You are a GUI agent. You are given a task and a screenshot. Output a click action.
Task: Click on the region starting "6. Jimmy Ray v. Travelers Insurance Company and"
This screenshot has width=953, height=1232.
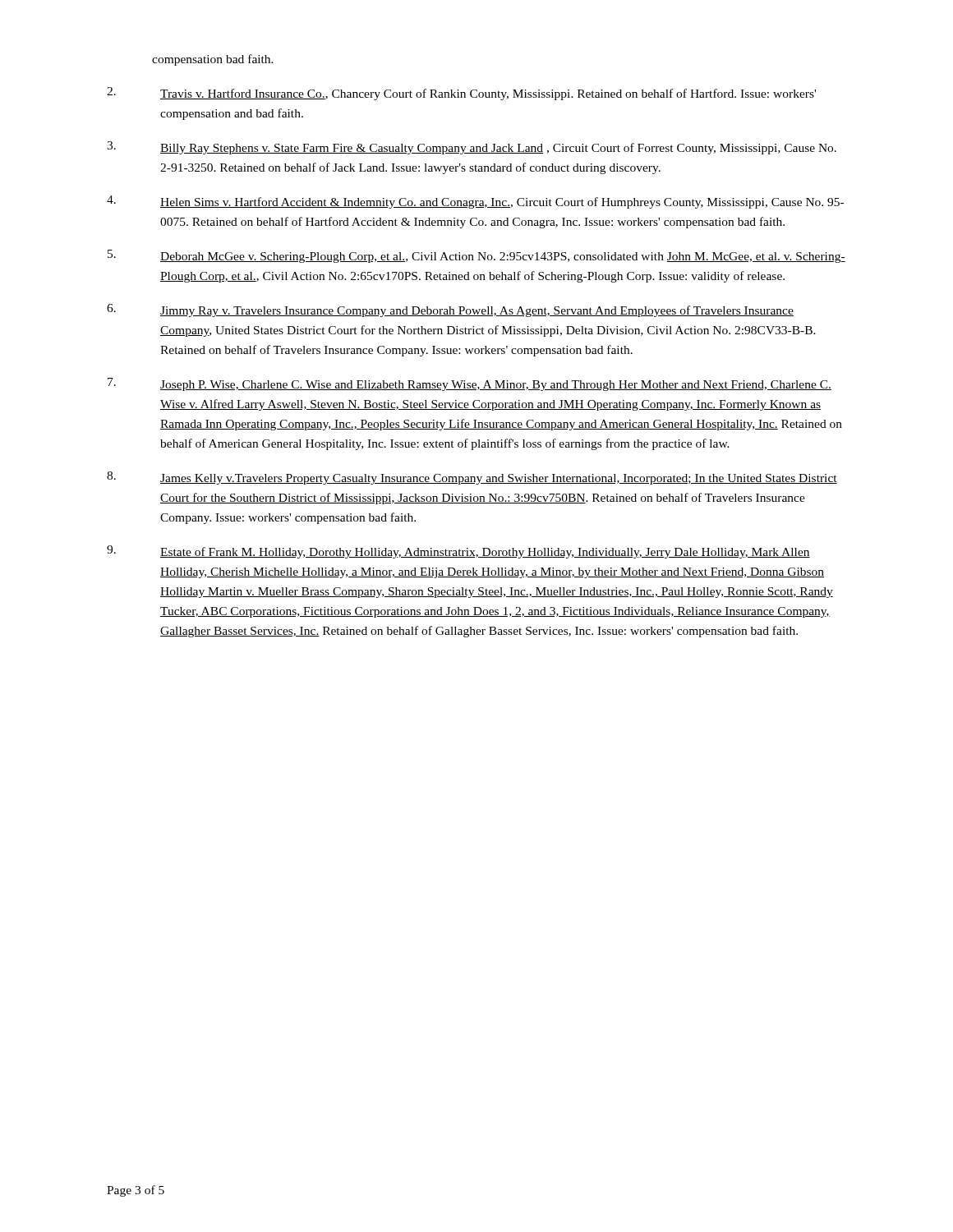click(476, 330)
